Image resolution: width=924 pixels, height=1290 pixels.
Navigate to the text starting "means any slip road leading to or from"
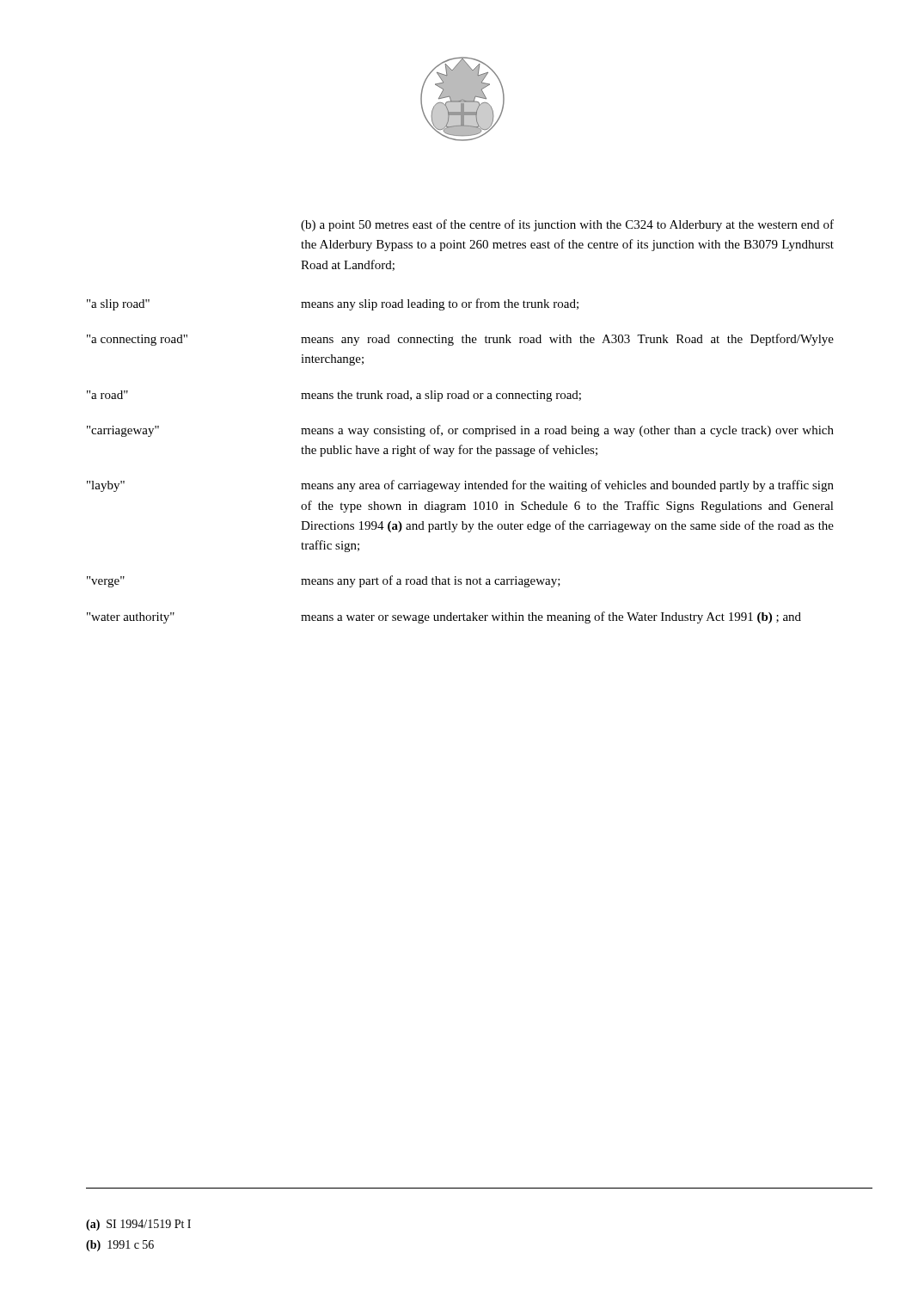click(x=440, y=303)
